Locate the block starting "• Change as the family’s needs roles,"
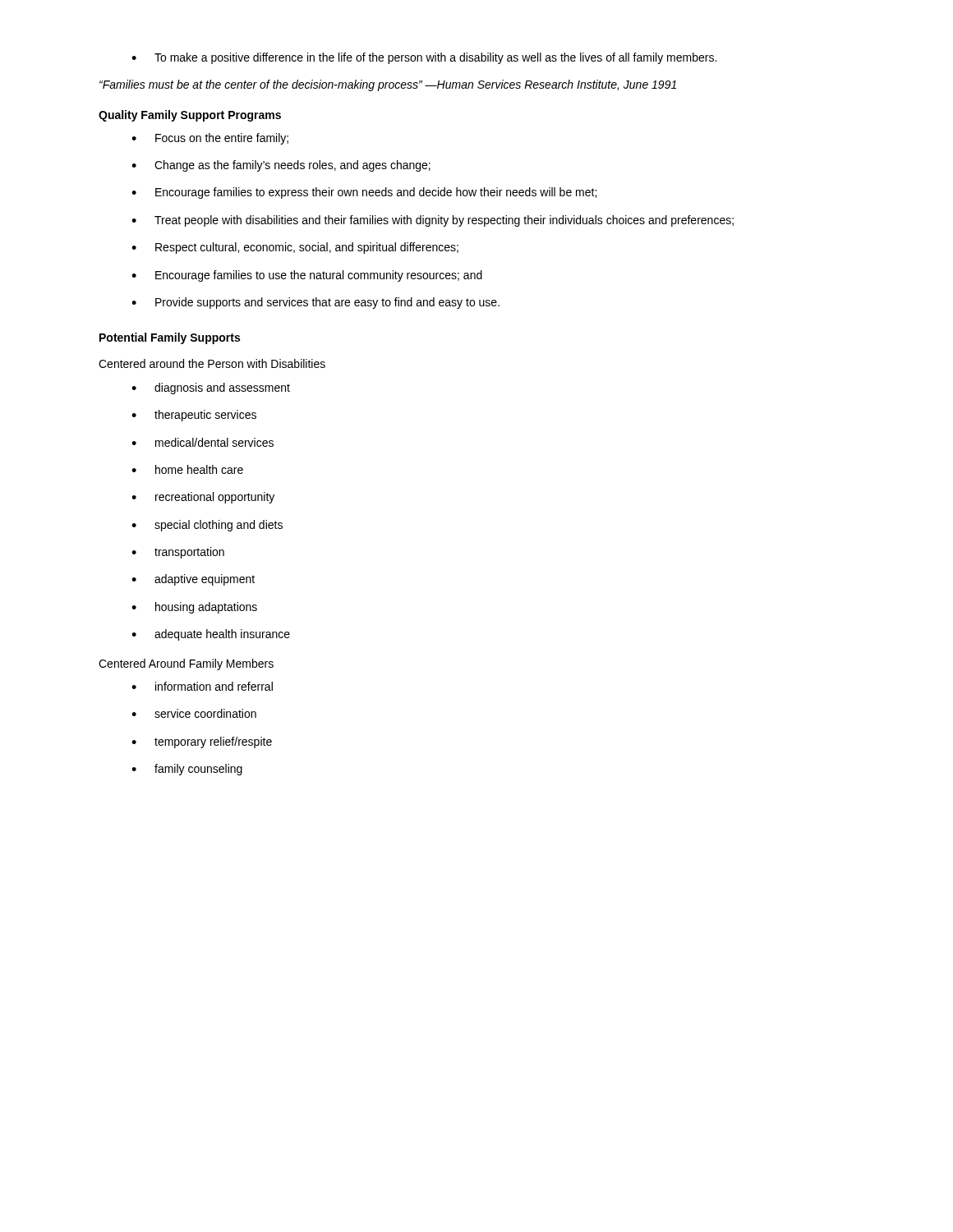Viewport: 953px width, 1232px height. [281, 166]
